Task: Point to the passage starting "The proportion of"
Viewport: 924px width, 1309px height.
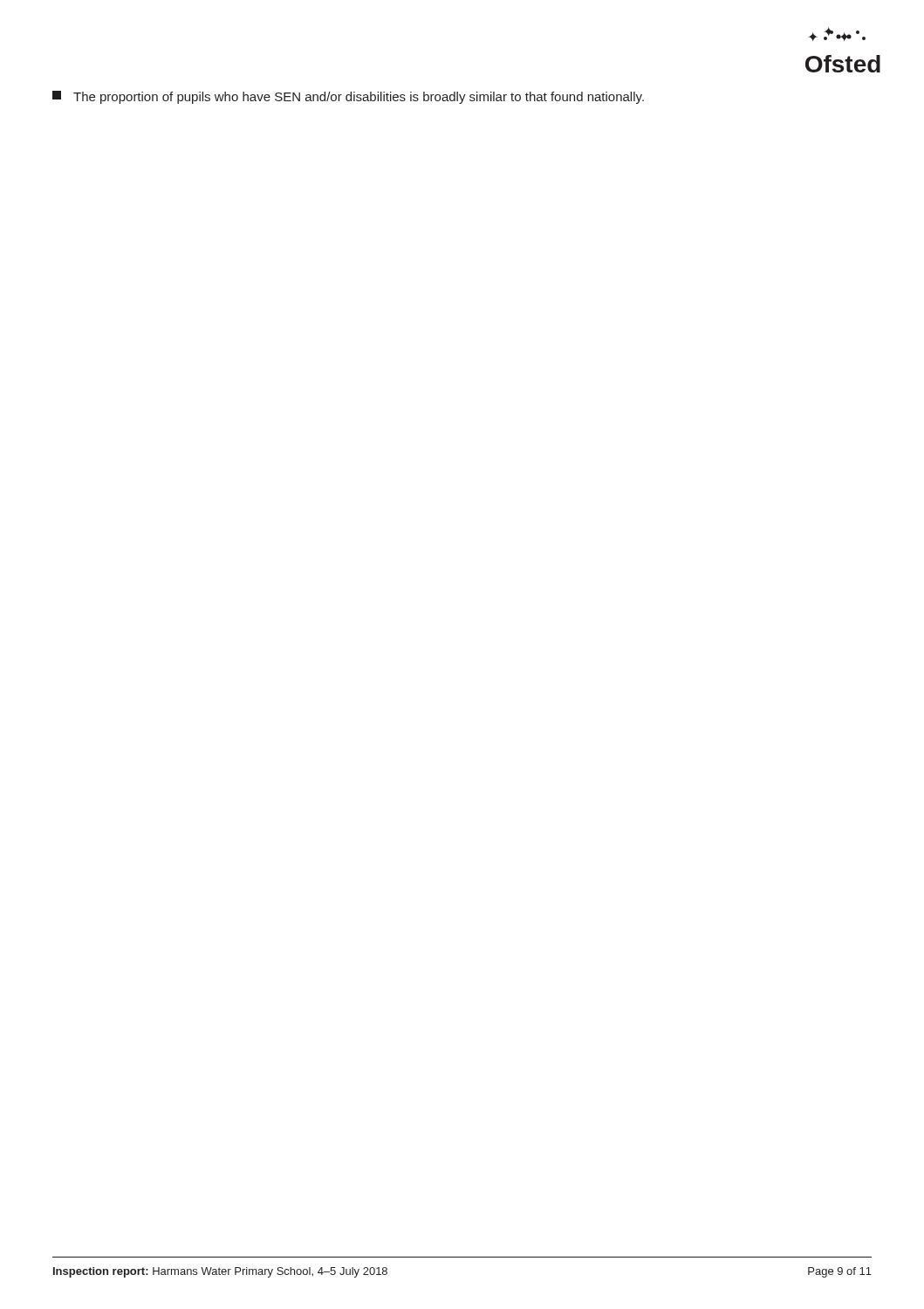Action: tap(349, 97)
